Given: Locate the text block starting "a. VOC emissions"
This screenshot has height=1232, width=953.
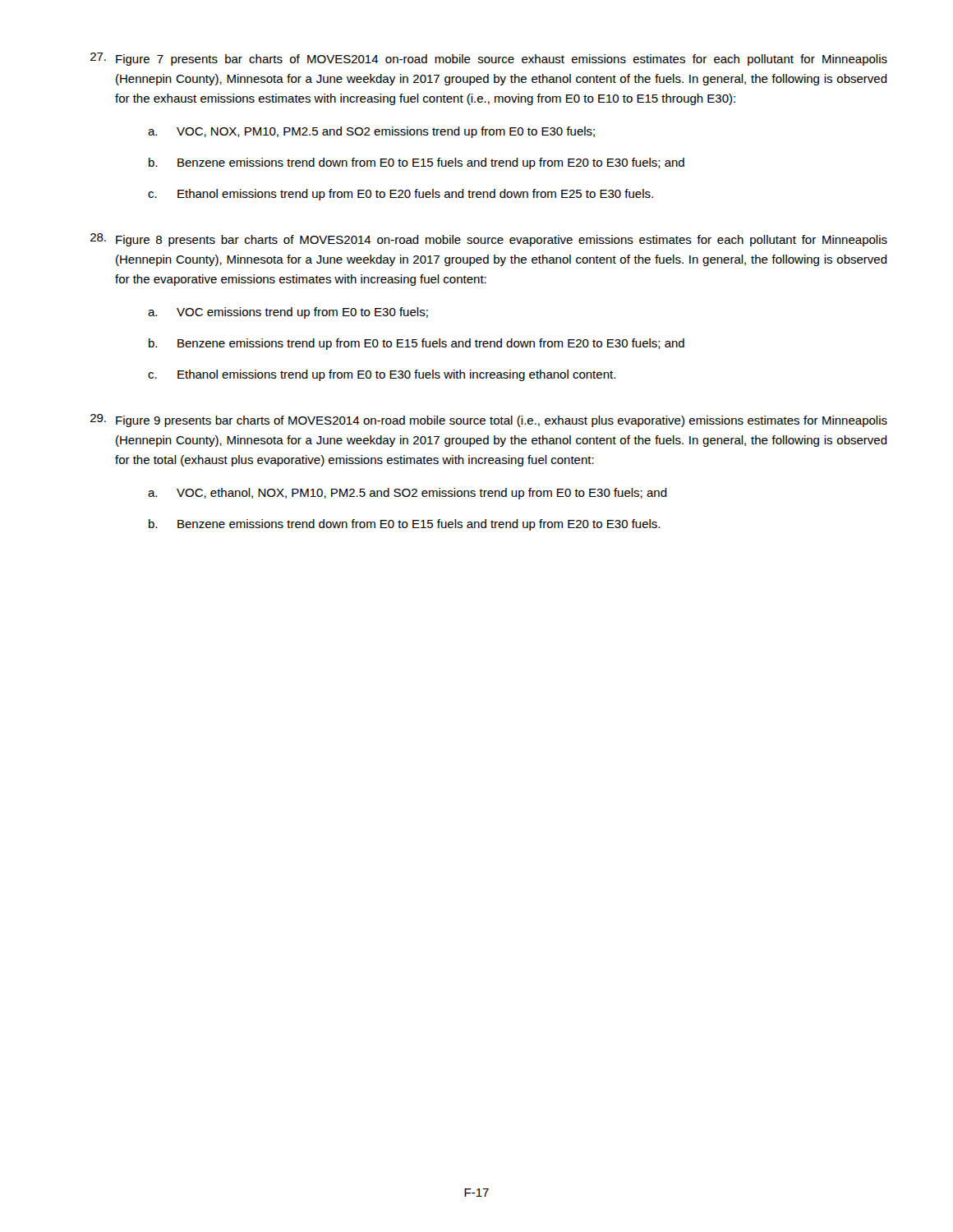Looking at the screenshot, I should (x=288, y=313).
